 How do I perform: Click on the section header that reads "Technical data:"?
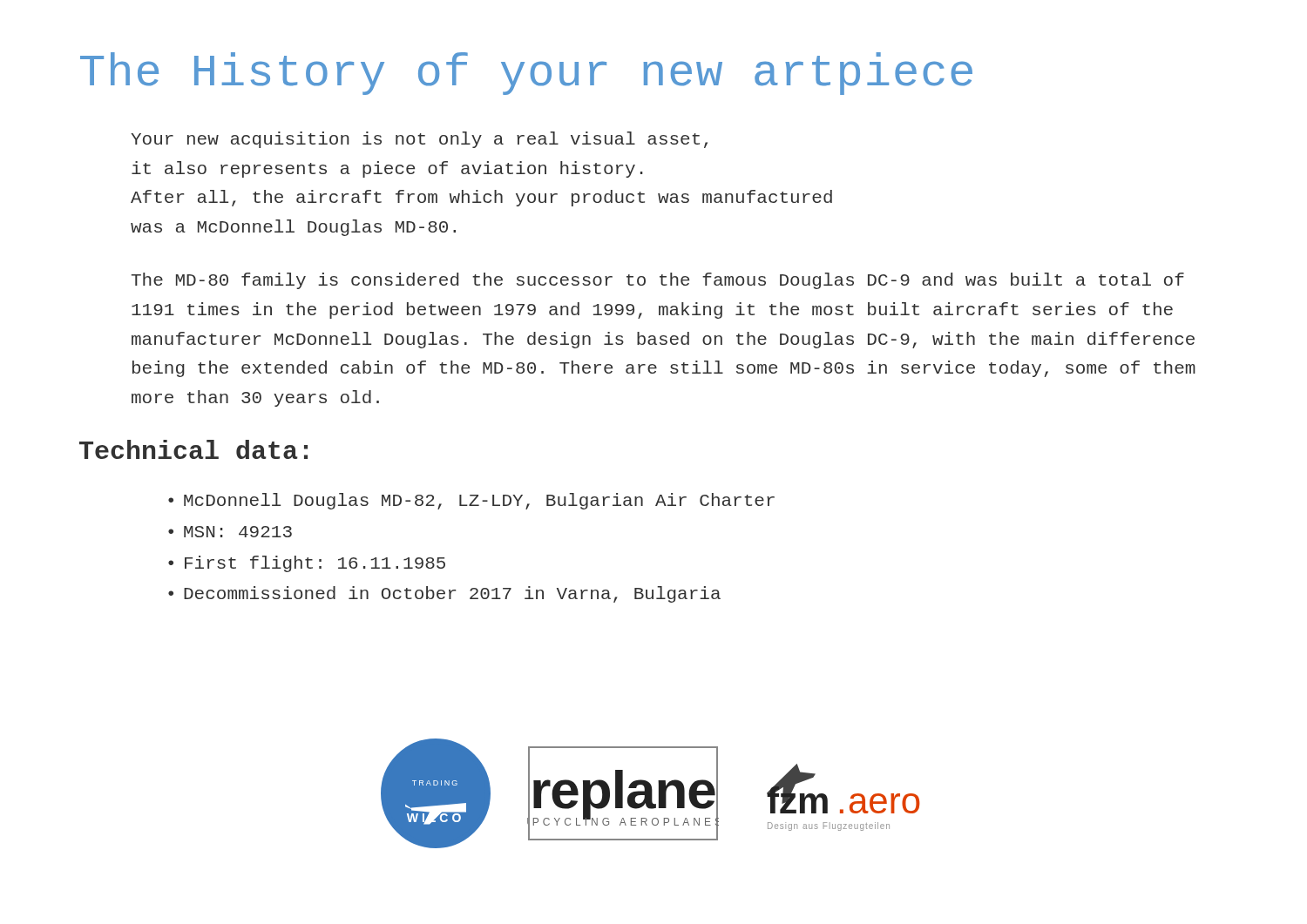pos(196,452)
